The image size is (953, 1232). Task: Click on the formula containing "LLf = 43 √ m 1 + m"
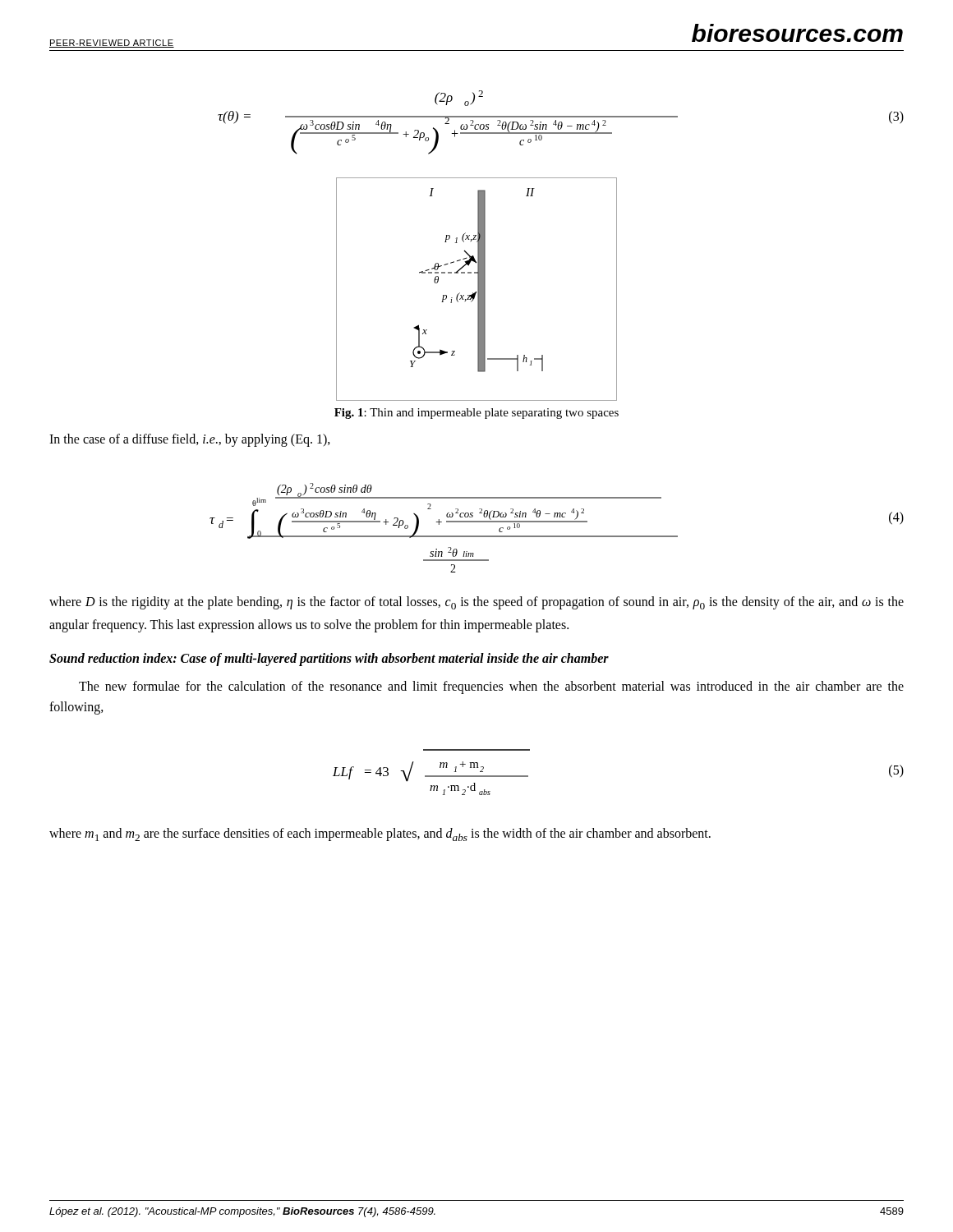click(x=476, y=771)
